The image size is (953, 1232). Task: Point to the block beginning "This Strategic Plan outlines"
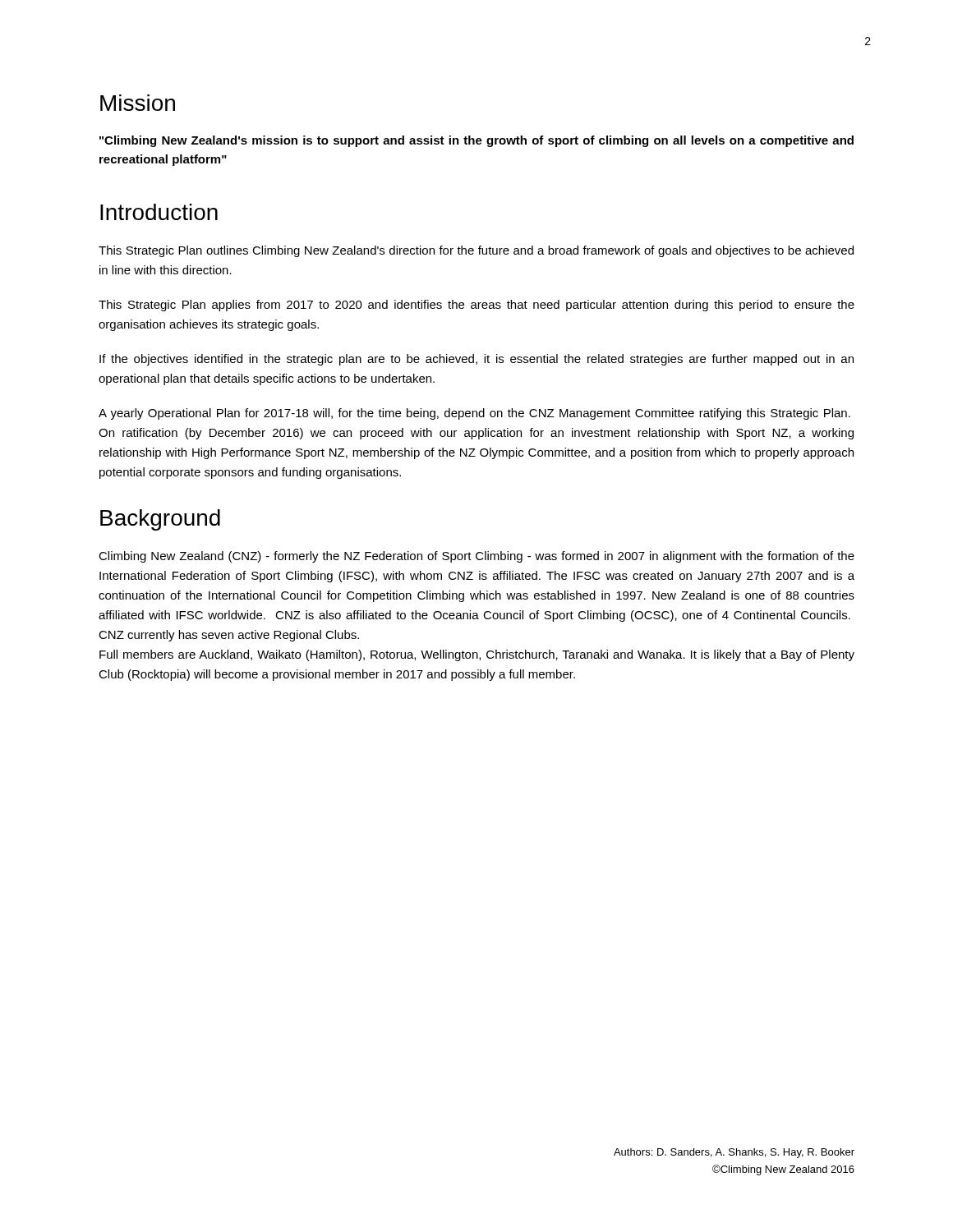476,260
